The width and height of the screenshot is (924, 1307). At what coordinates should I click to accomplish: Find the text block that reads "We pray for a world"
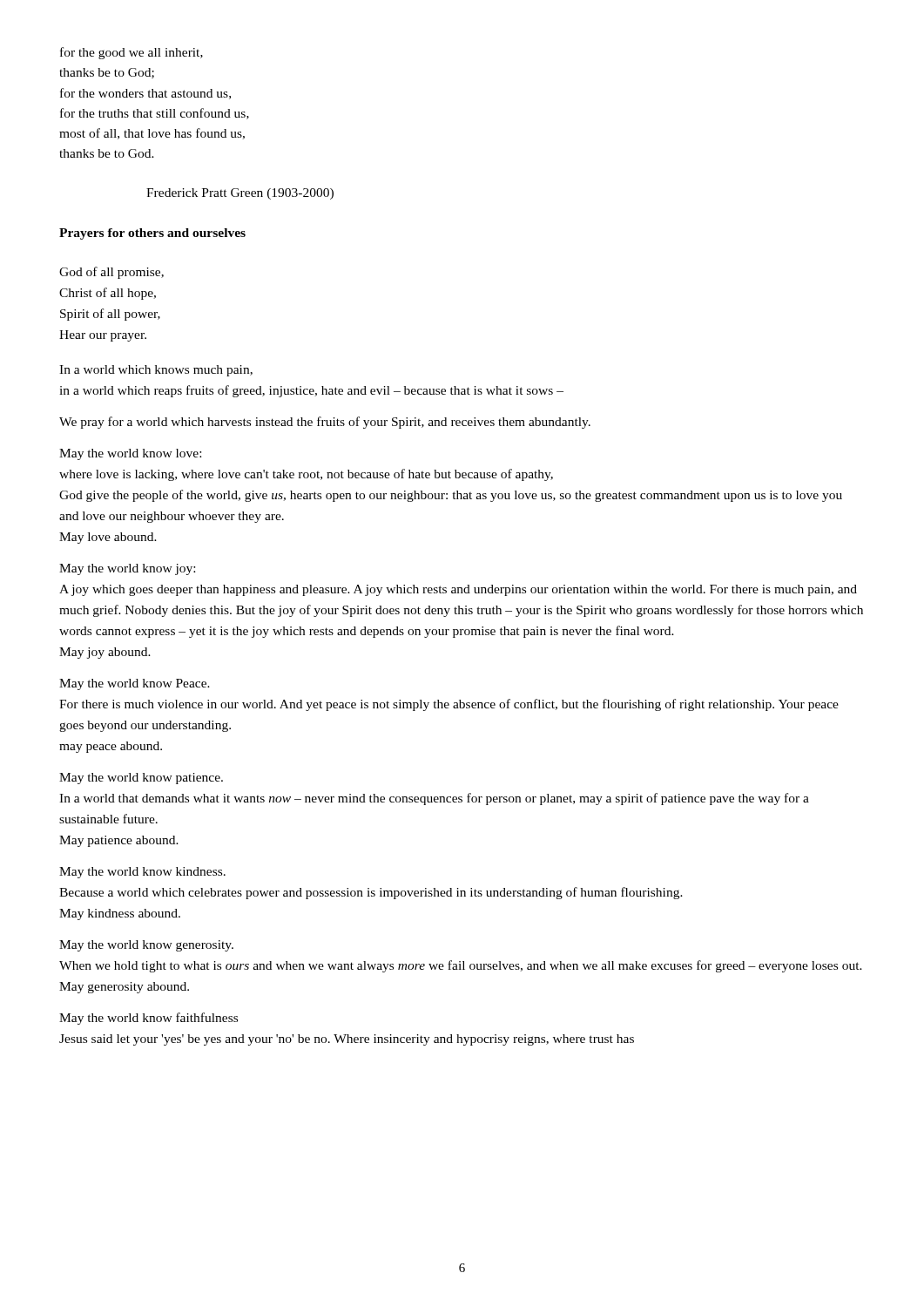tap(325, 421)
